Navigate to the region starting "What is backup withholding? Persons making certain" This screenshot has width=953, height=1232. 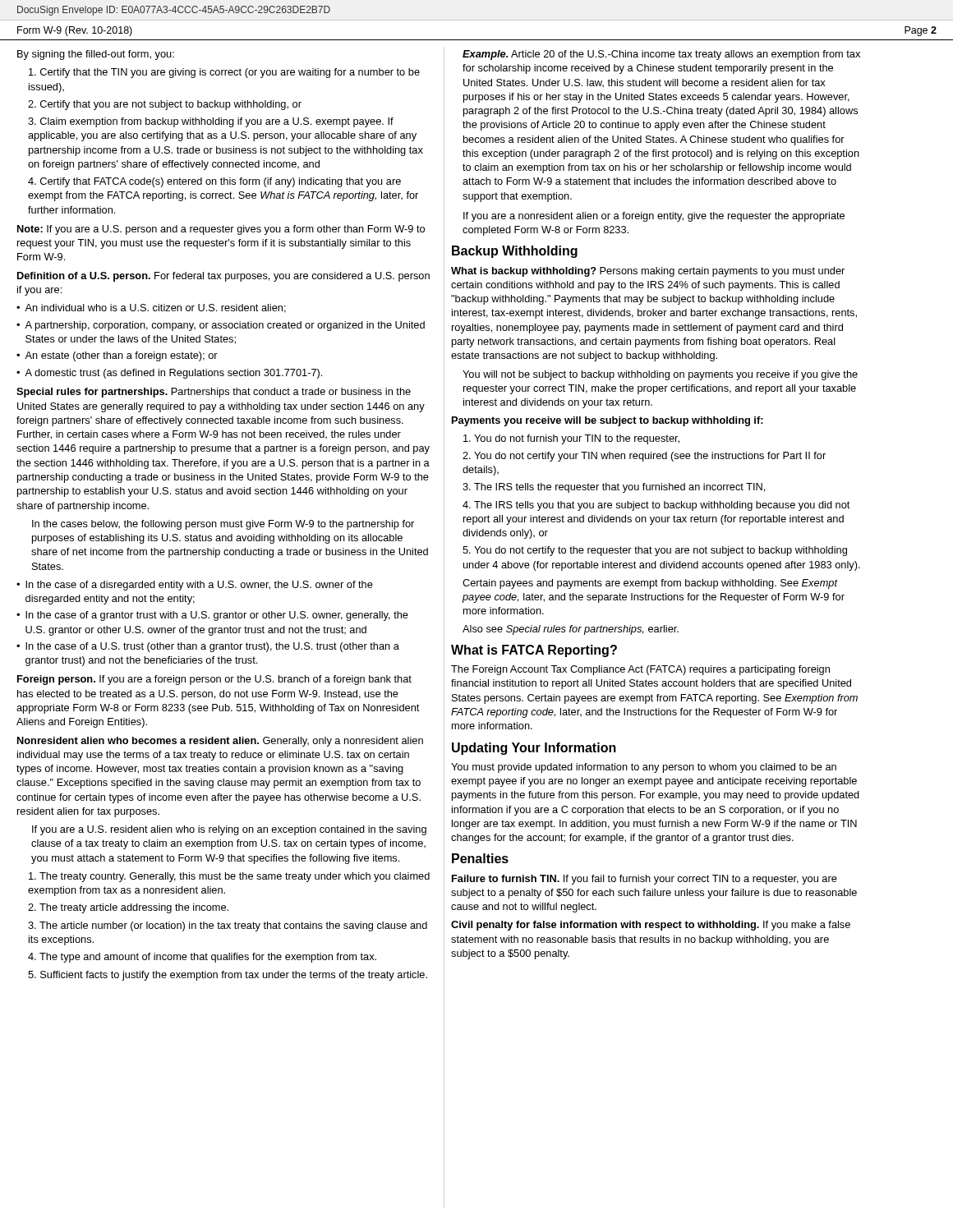pyautogui.click(x=654, y=313)
